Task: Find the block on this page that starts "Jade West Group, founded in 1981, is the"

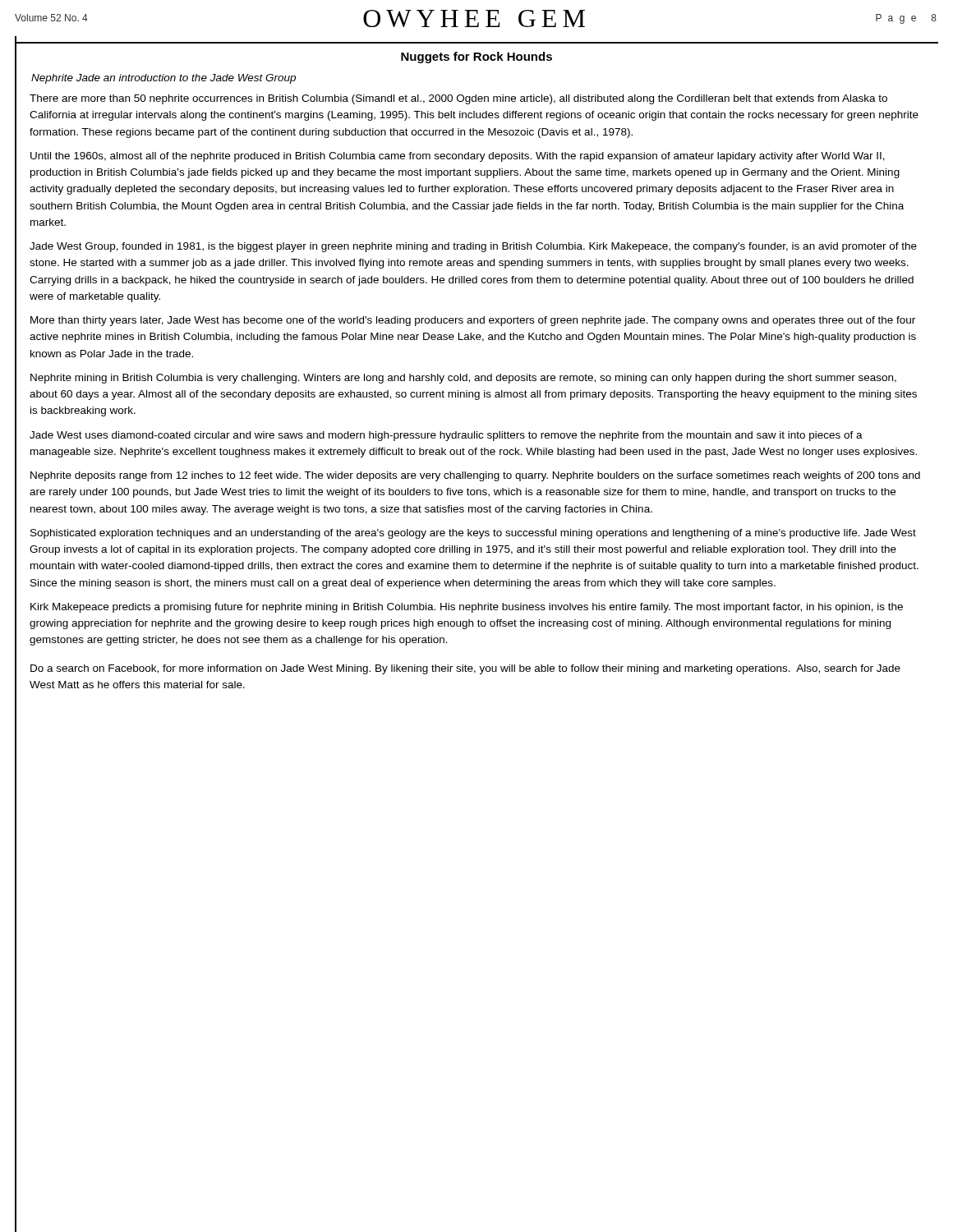Action: 473,271
